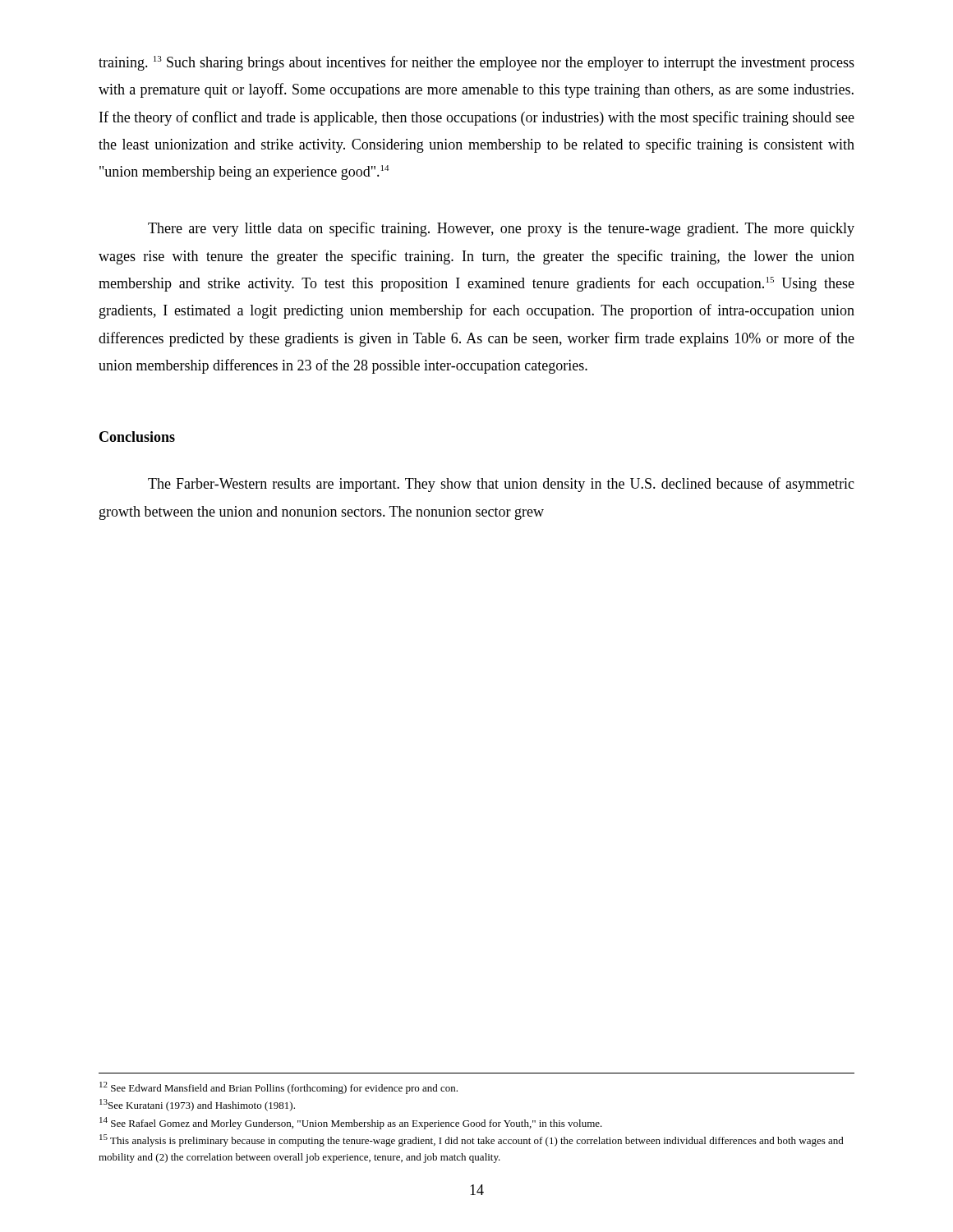Select the footnote containing "12 See Edward Mansfield and"
This screenshot has height=1232, width=953.
tap(476, 1122)
